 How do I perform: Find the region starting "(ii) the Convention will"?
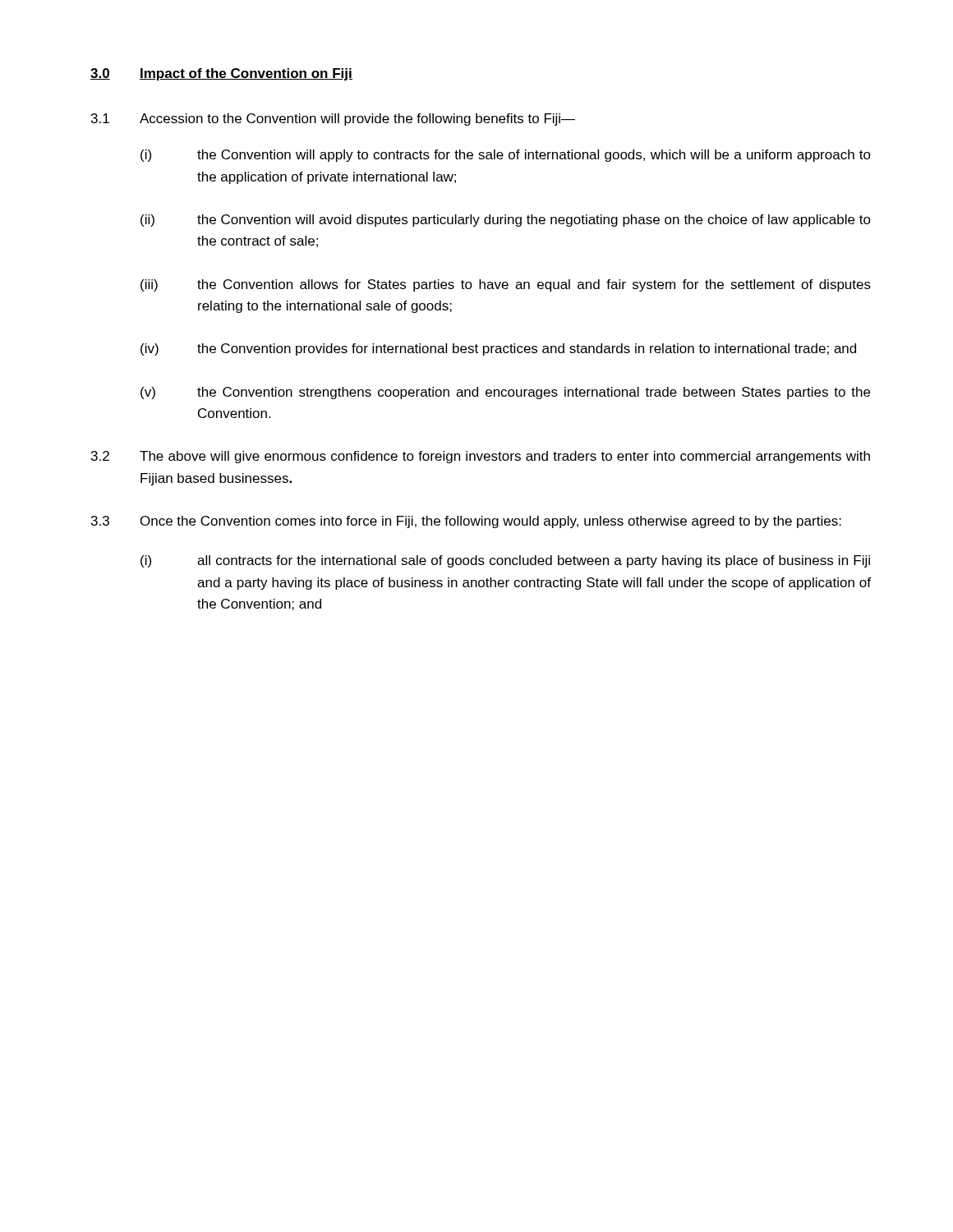(x=505, y=231)
